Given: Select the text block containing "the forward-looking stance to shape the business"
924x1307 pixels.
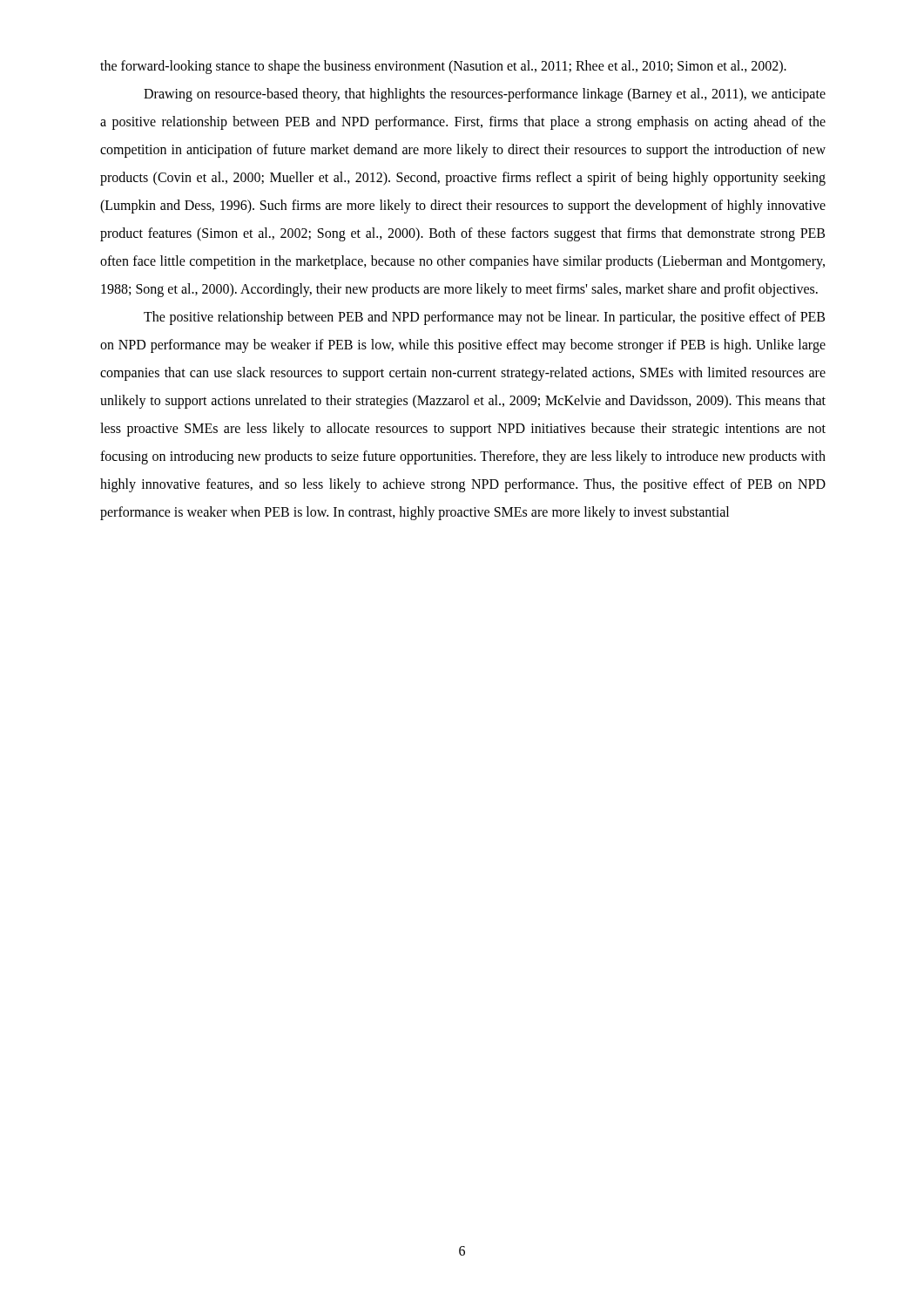Looking at the screenshot, I should coord(463,66).
